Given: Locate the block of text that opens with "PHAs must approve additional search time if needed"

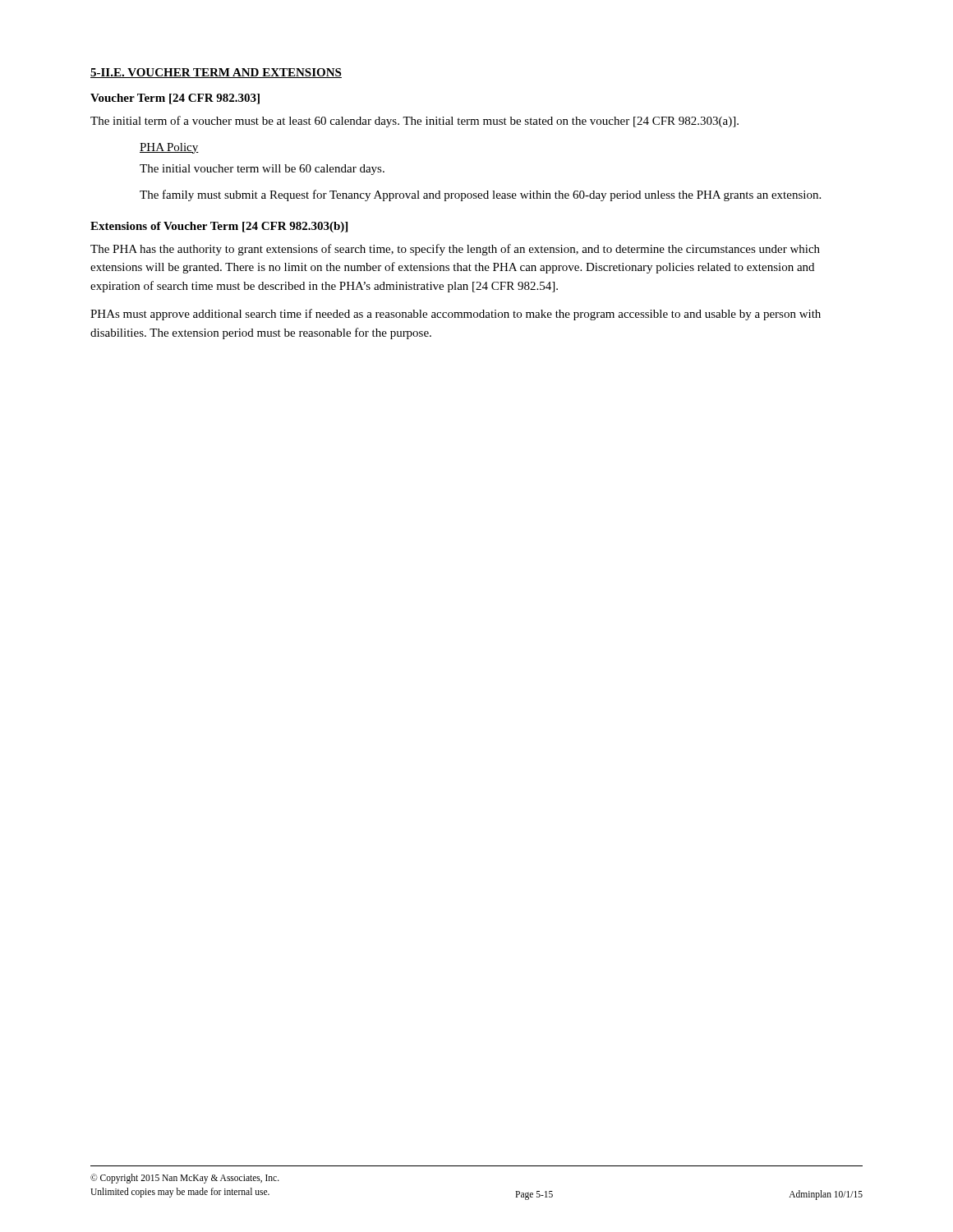Looking at the screenshot, I should [456, 323].
